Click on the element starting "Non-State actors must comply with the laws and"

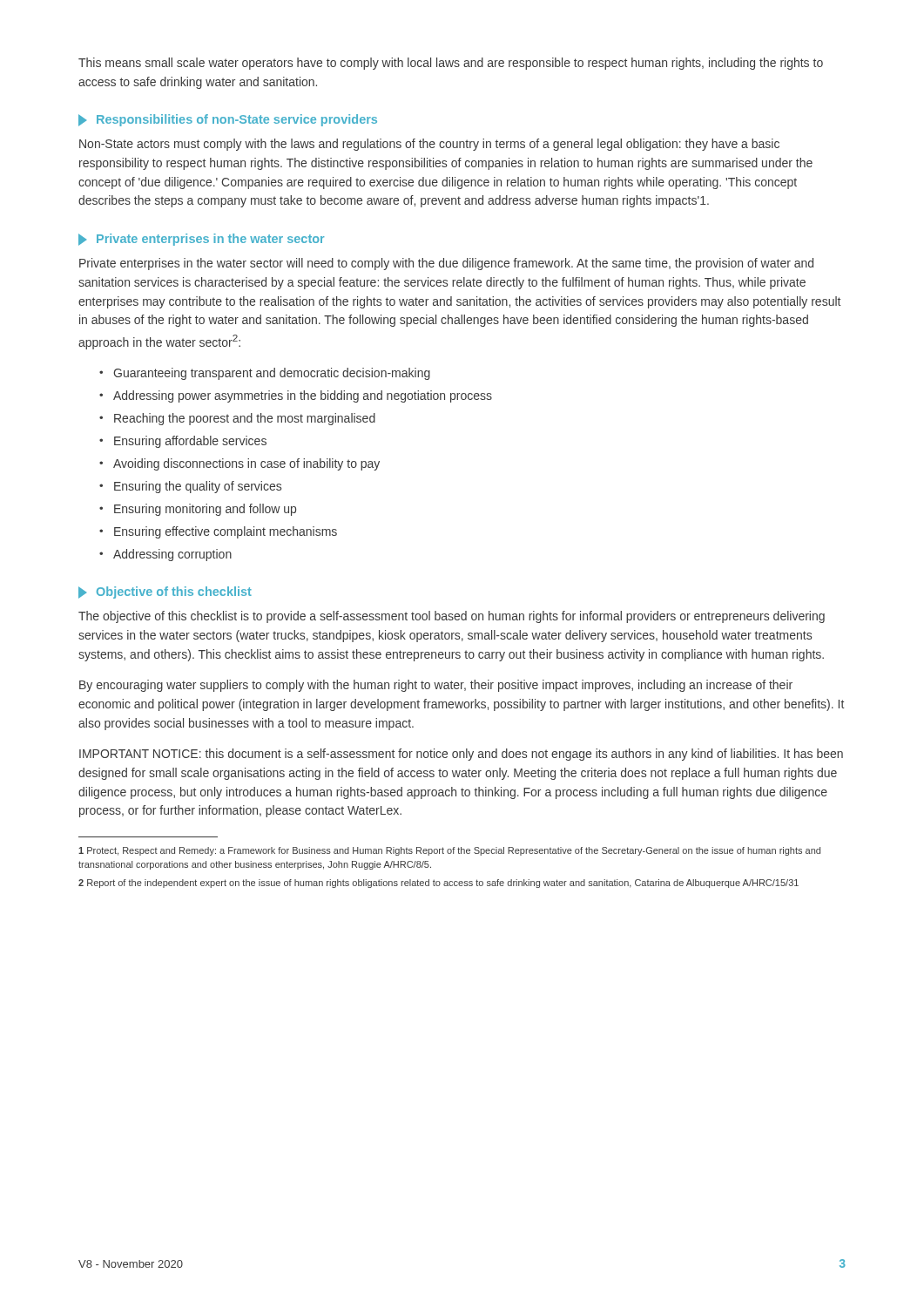(x=462, y=173)
